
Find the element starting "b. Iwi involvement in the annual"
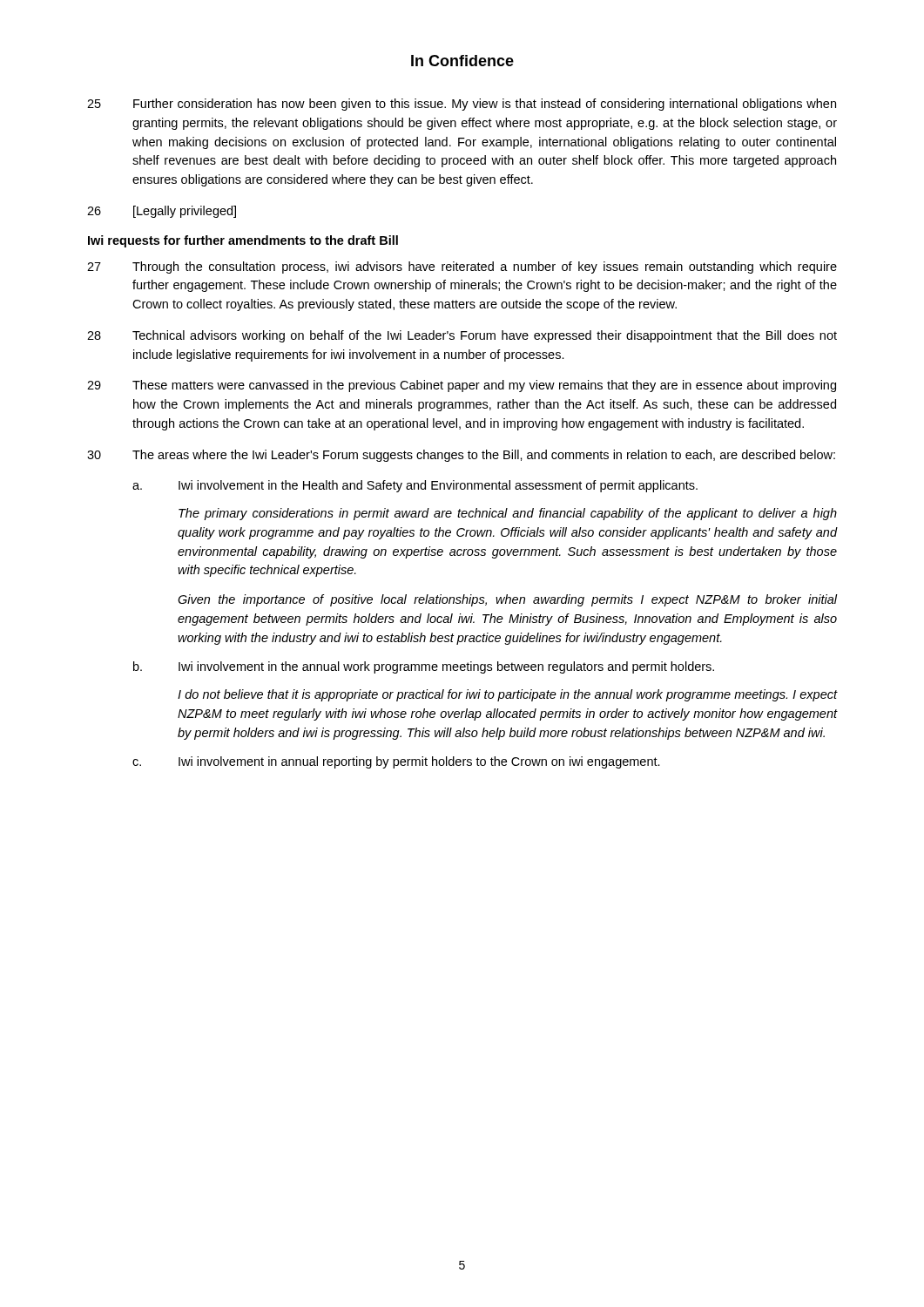pyautogui.click(x=485, y=668)
